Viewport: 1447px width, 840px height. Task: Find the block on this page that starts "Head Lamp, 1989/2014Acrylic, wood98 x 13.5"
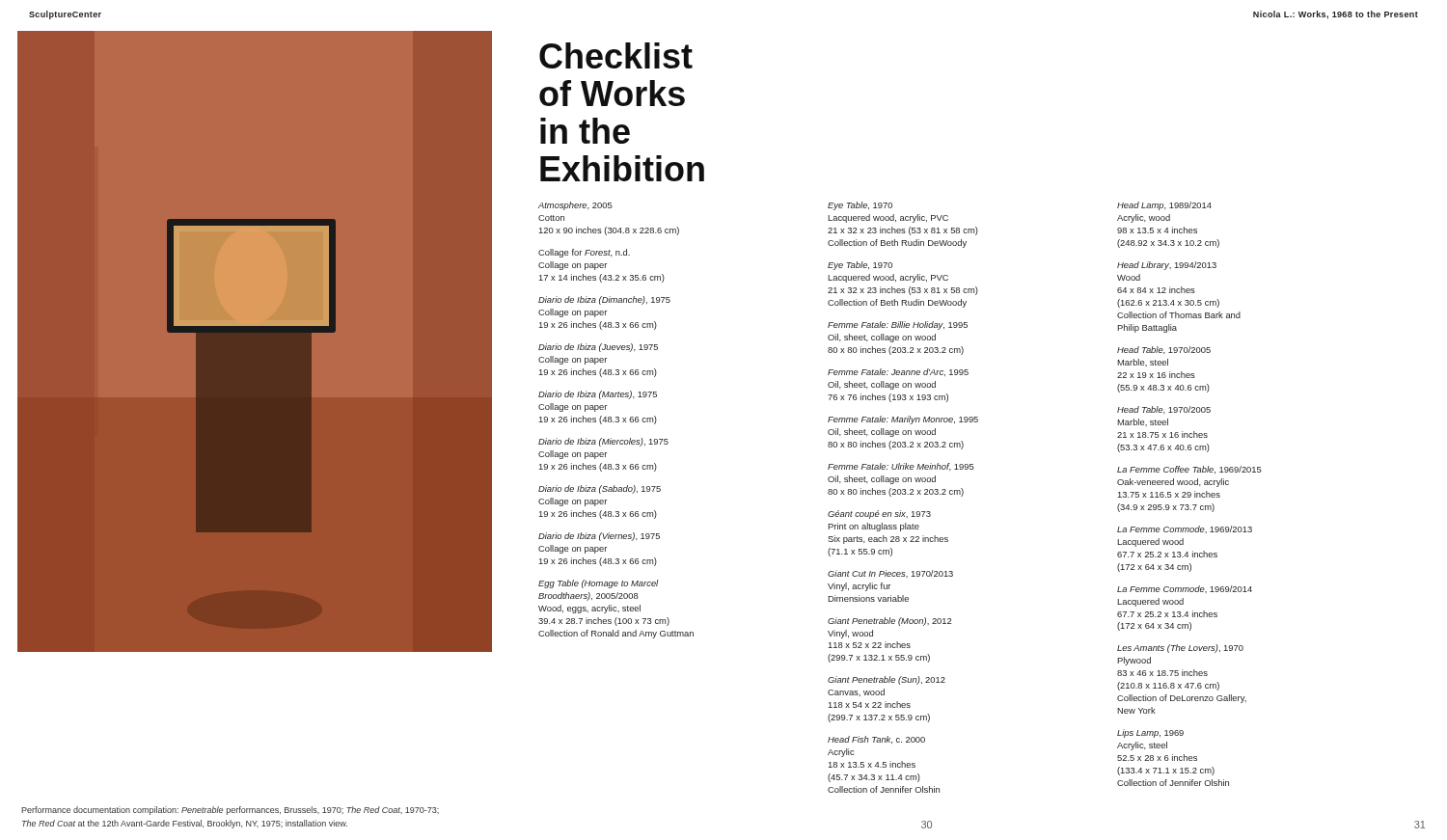click(x=1164, y=206)
